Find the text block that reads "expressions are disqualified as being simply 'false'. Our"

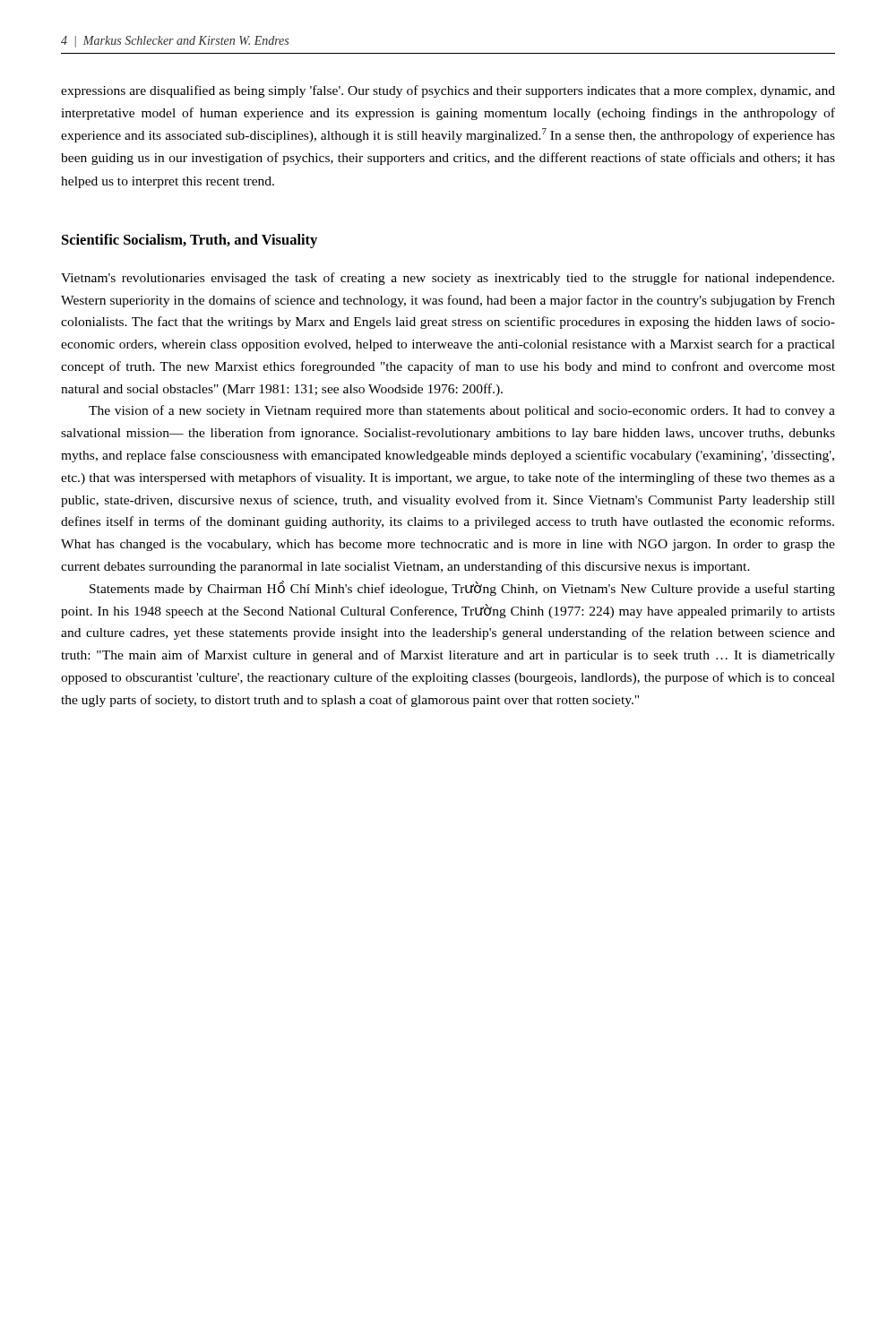pos(448,135)
